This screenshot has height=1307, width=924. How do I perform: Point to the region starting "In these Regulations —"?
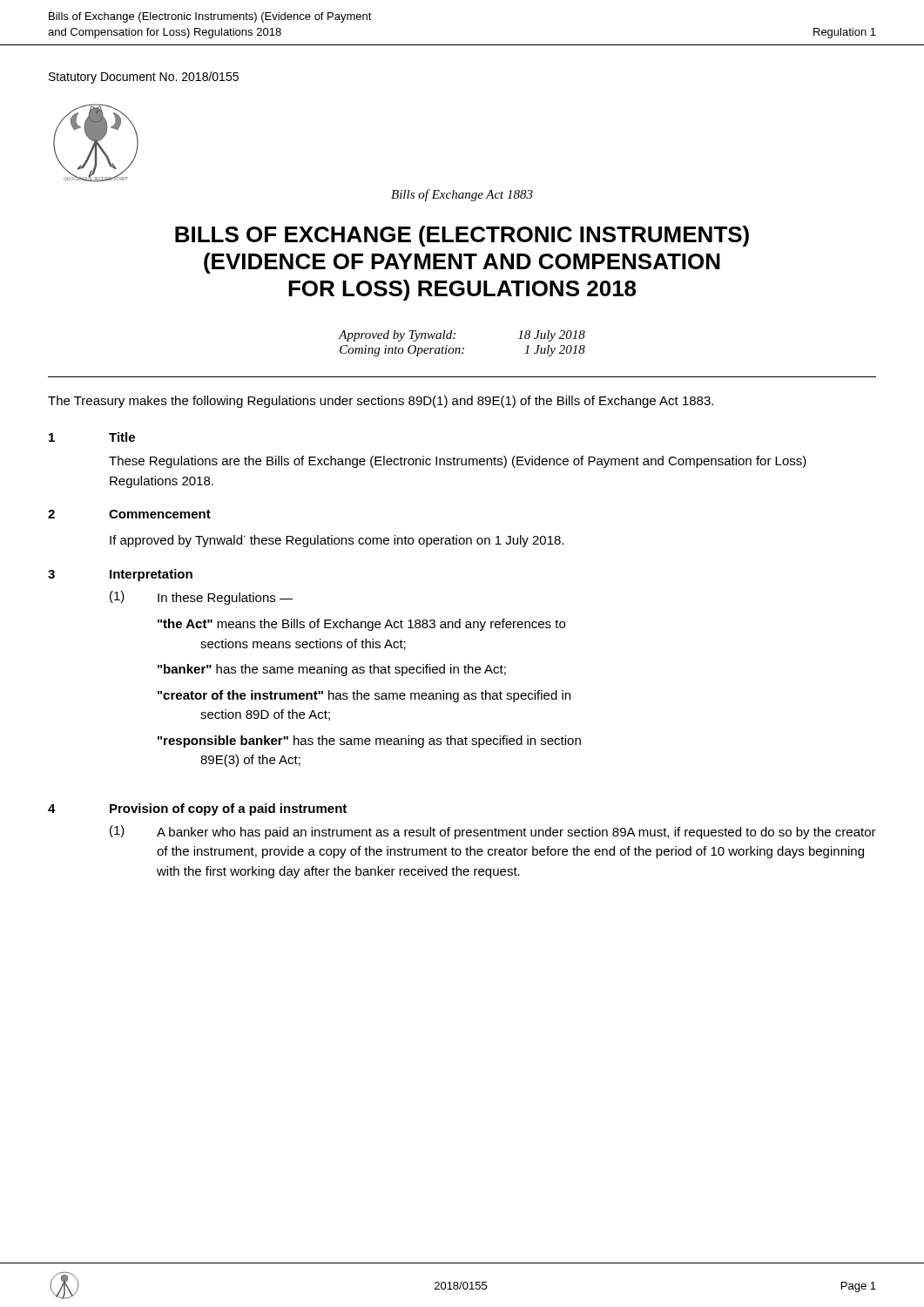tap(225, 597)
